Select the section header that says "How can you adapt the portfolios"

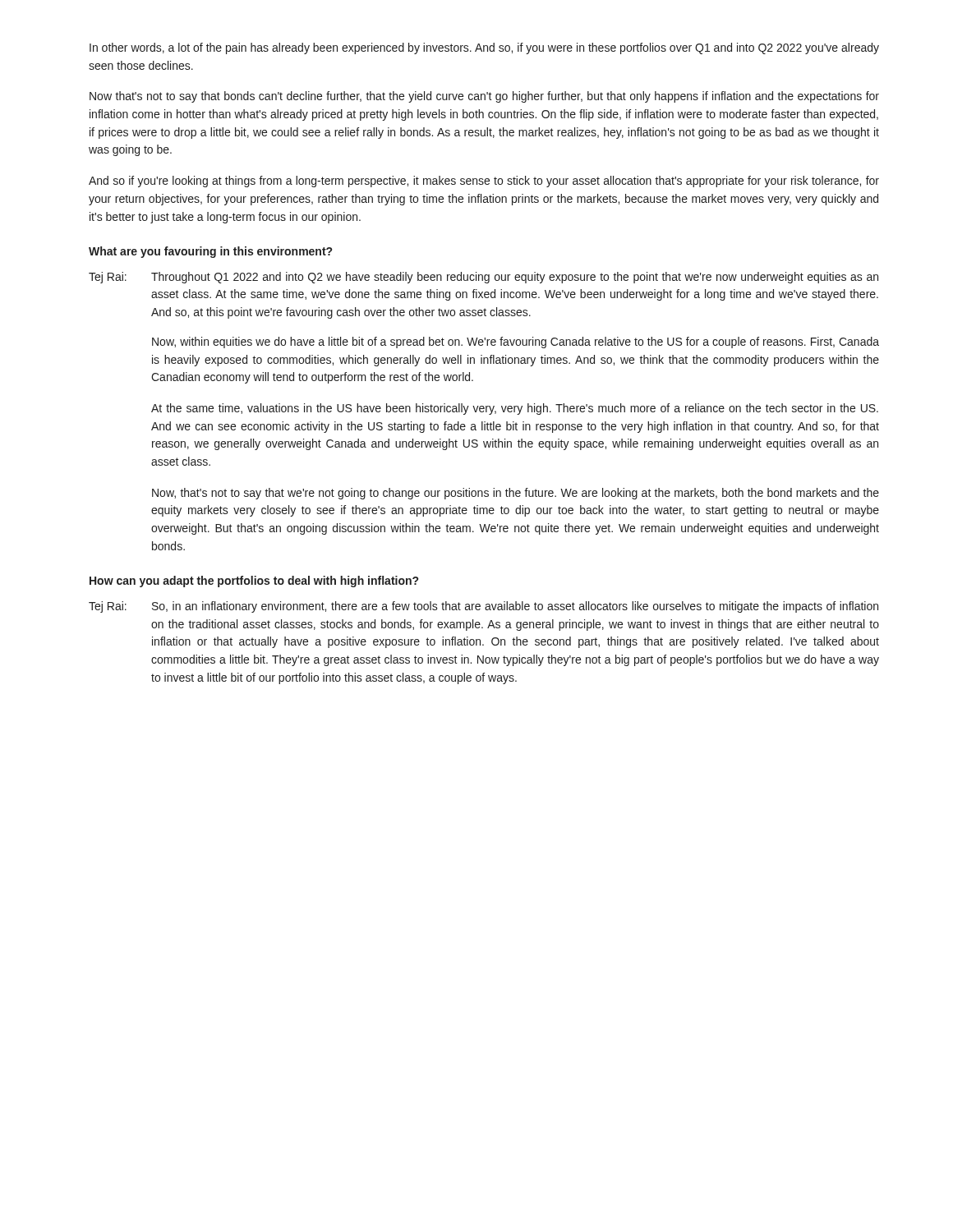click(254, 581)
